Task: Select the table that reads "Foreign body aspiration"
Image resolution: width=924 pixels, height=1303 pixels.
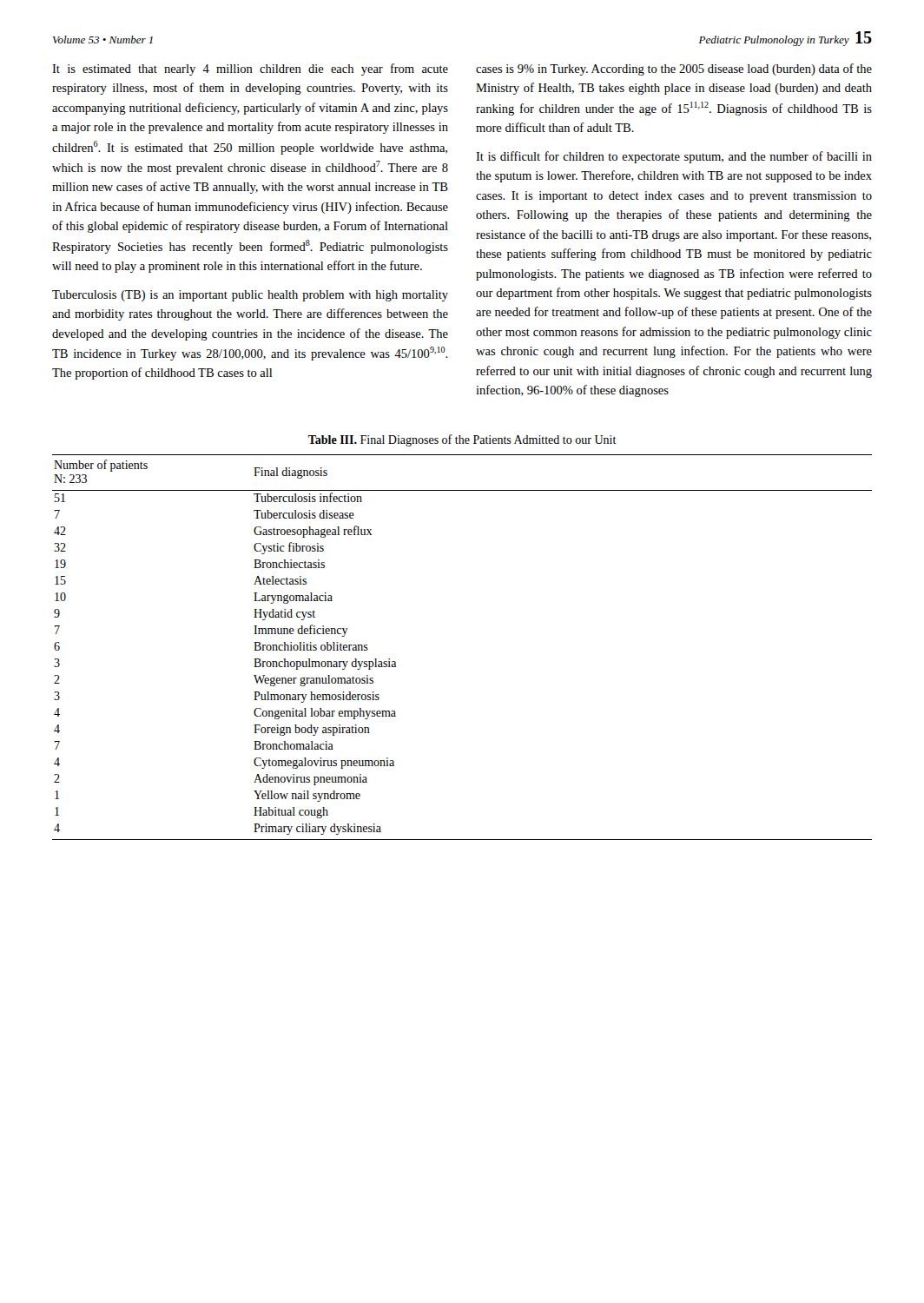Action: click(462, 649)
